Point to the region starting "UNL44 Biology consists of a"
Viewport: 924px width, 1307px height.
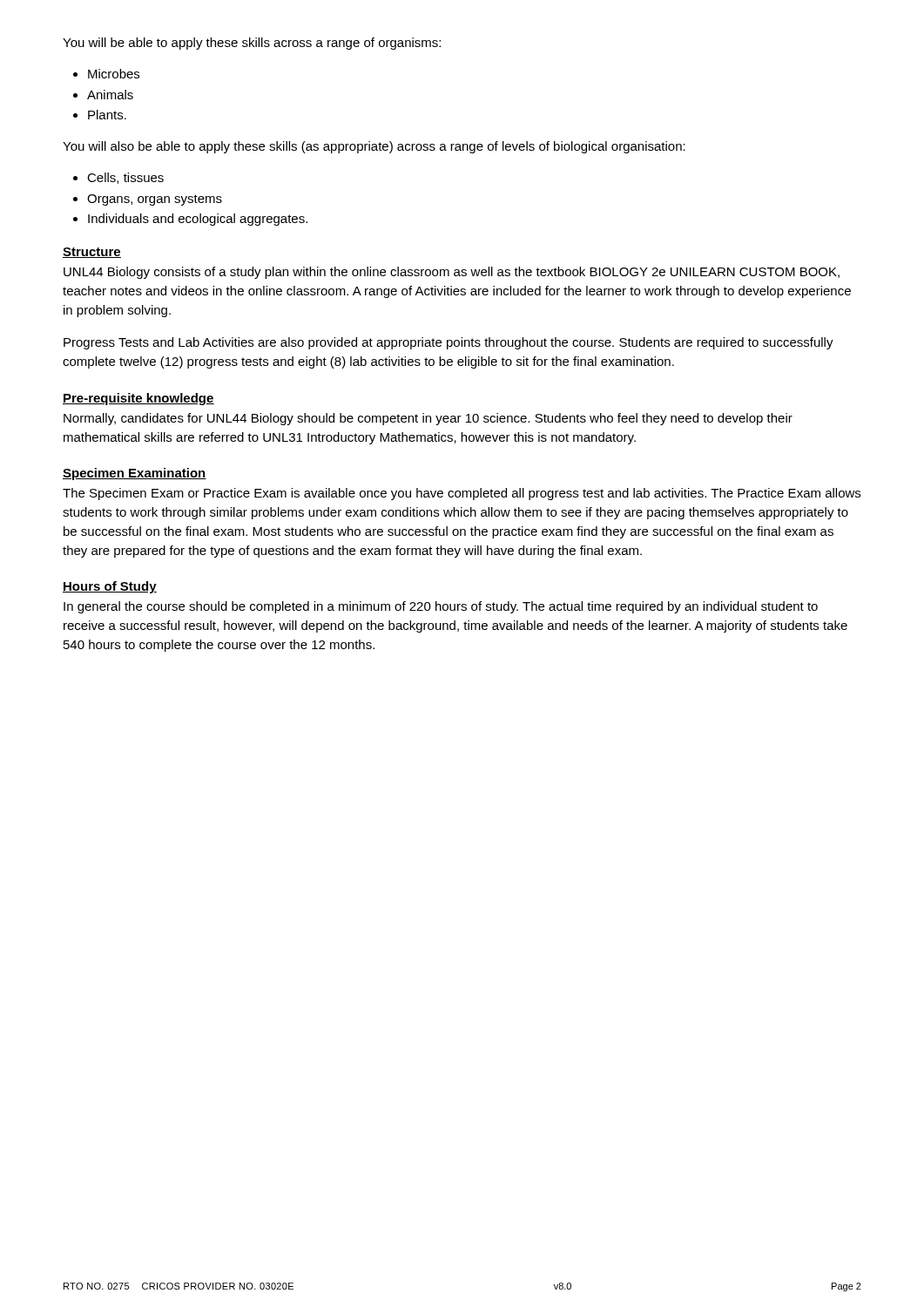(462, 291)
